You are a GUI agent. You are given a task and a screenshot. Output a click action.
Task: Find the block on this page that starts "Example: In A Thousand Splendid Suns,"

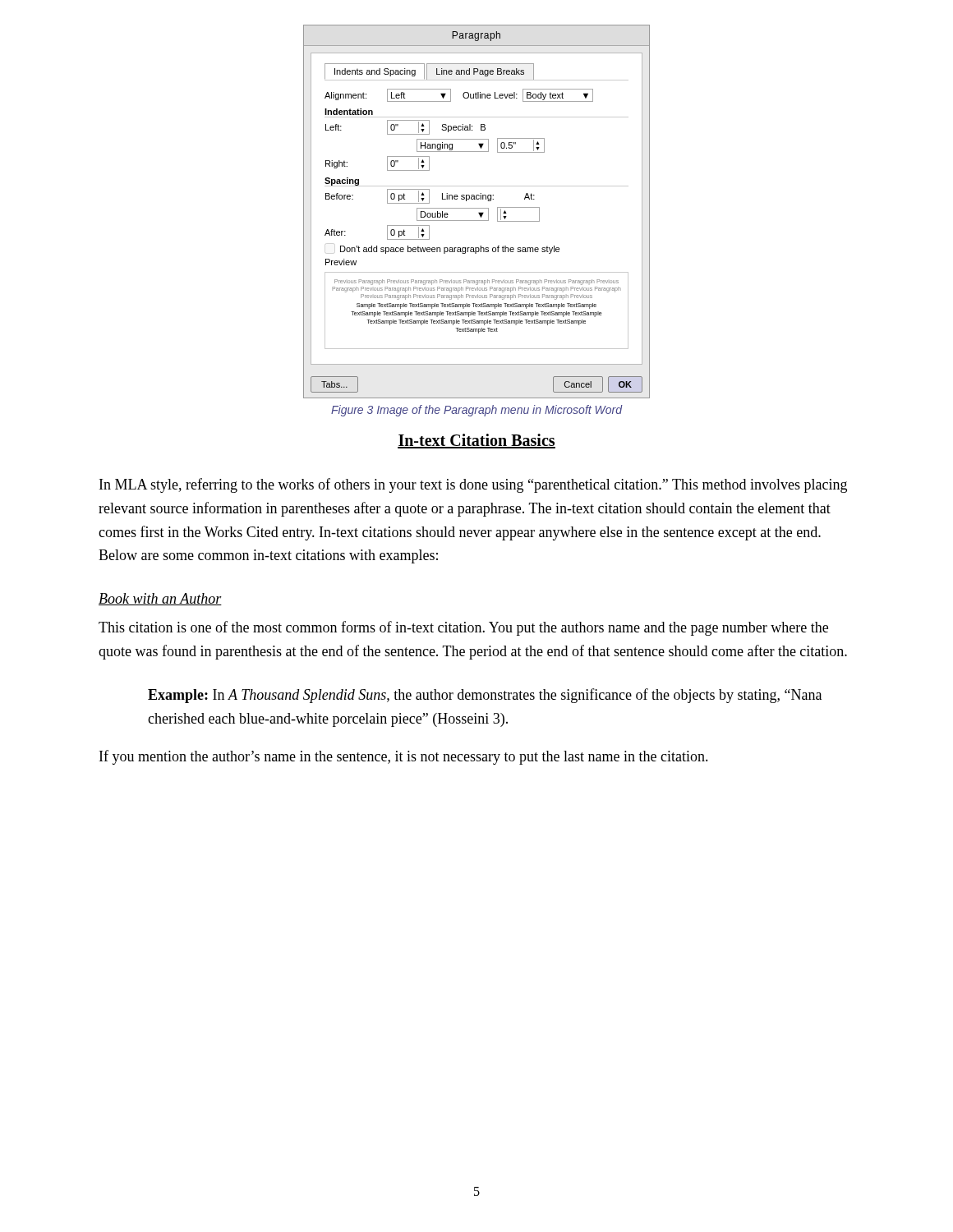pos(485,706)
